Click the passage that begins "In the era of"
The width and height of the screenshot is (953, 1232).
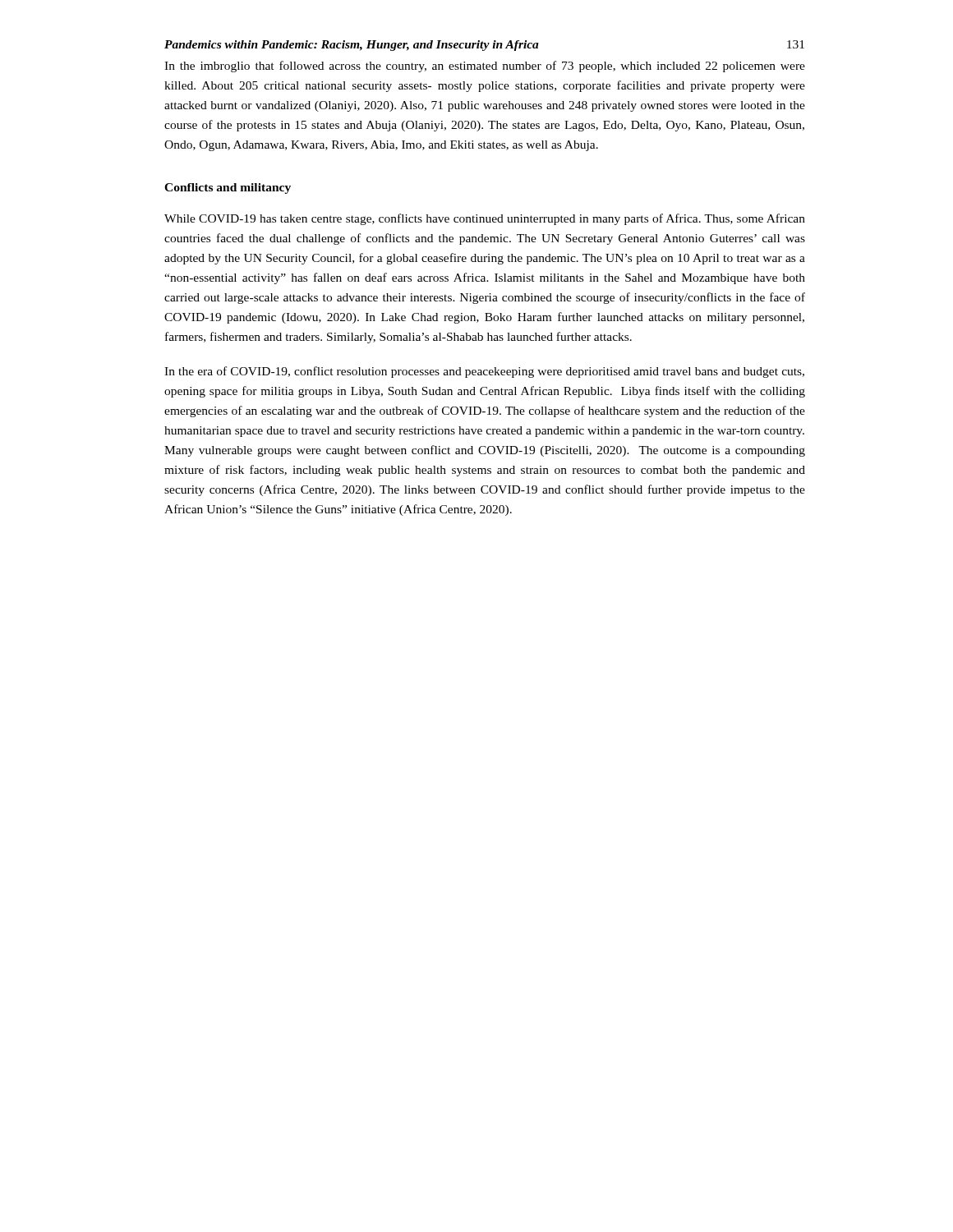point(485,440)
